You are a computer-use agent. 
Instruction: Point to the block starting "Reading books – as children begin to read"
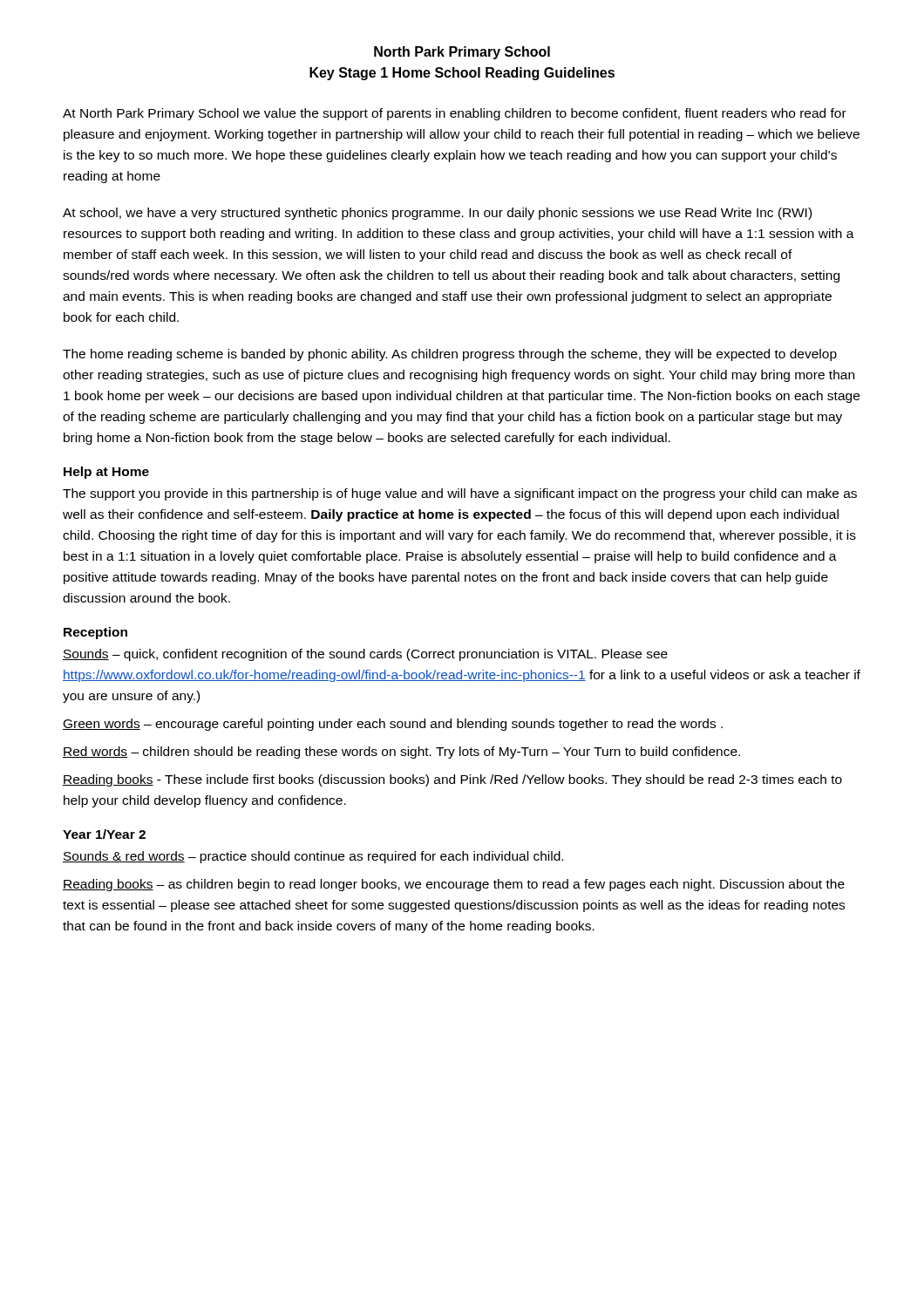coord(454,905)
